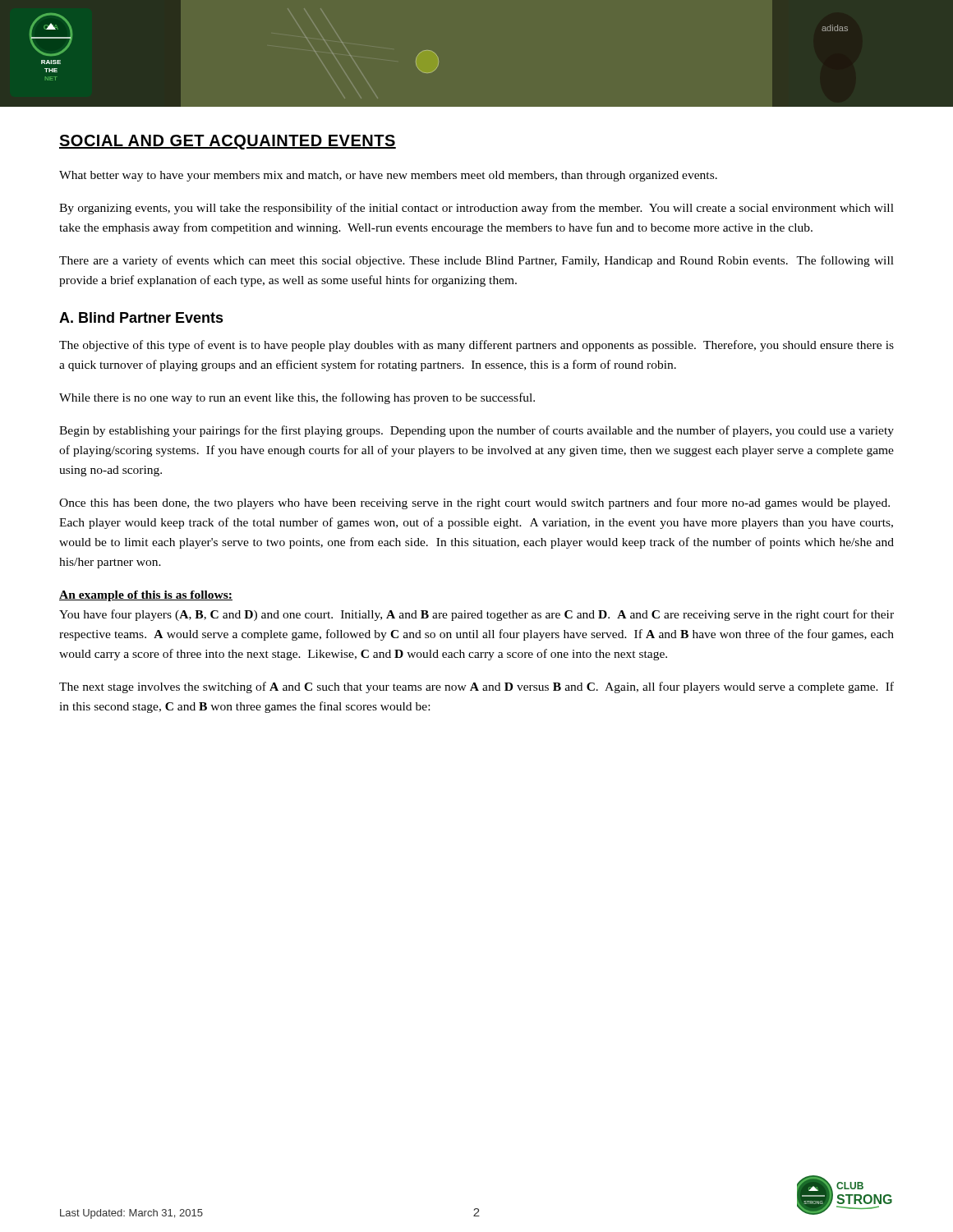Select the passage starting "Begin by establishing your pairings for the"
The height and width of the screenshot is (1232, 953).
tap(476, 450)
